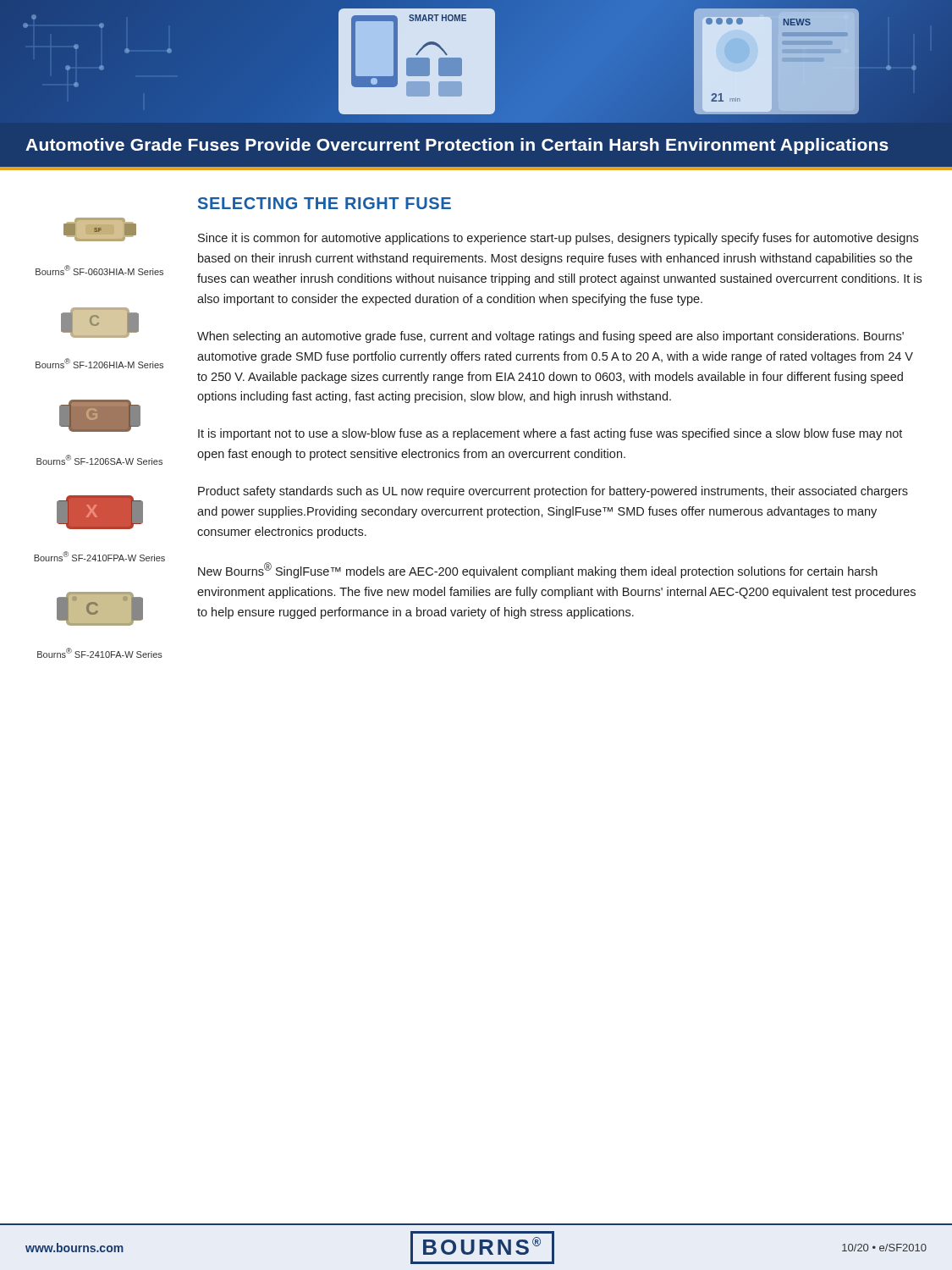952x1270 pixels.
Task: Click on the illustration
Action: [476, 61]
